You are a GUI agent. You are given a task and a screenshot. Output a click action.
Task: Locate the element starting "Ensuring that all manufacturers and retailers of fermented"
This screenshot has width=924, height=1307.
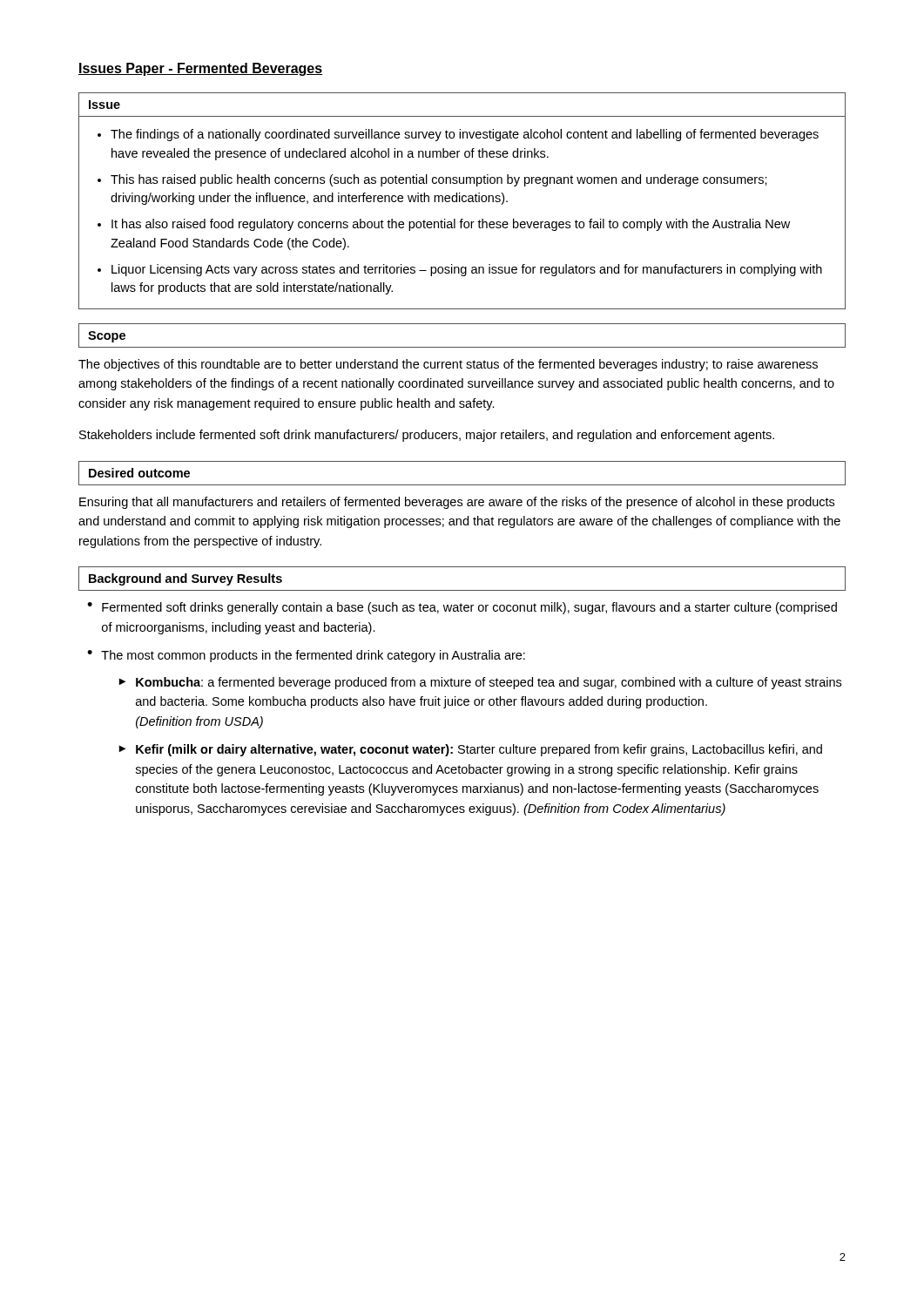coord(460,521)
